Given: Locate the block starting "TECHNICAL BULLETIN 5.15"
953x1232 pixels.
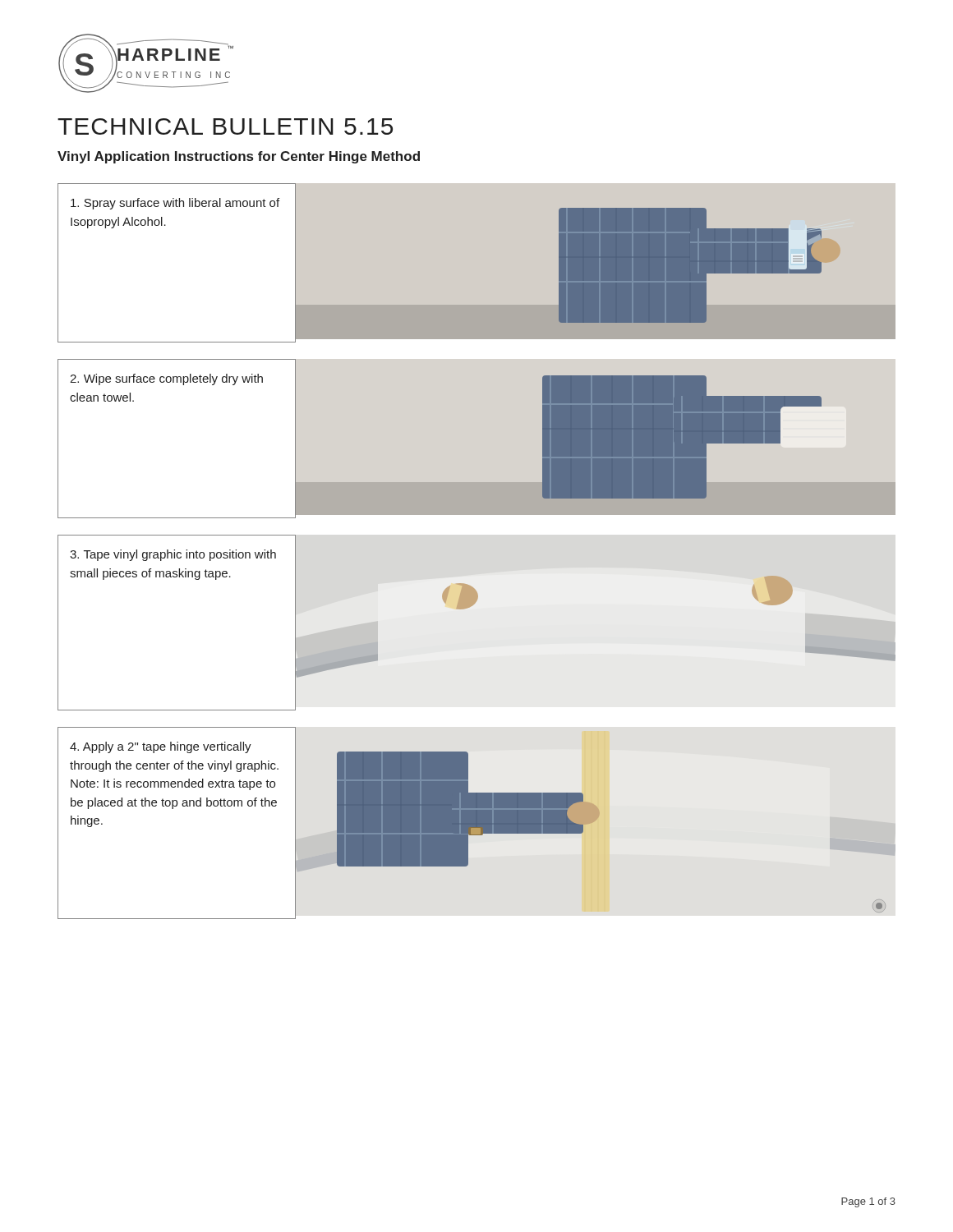Looking at the screenshot, I should [226, 126].
